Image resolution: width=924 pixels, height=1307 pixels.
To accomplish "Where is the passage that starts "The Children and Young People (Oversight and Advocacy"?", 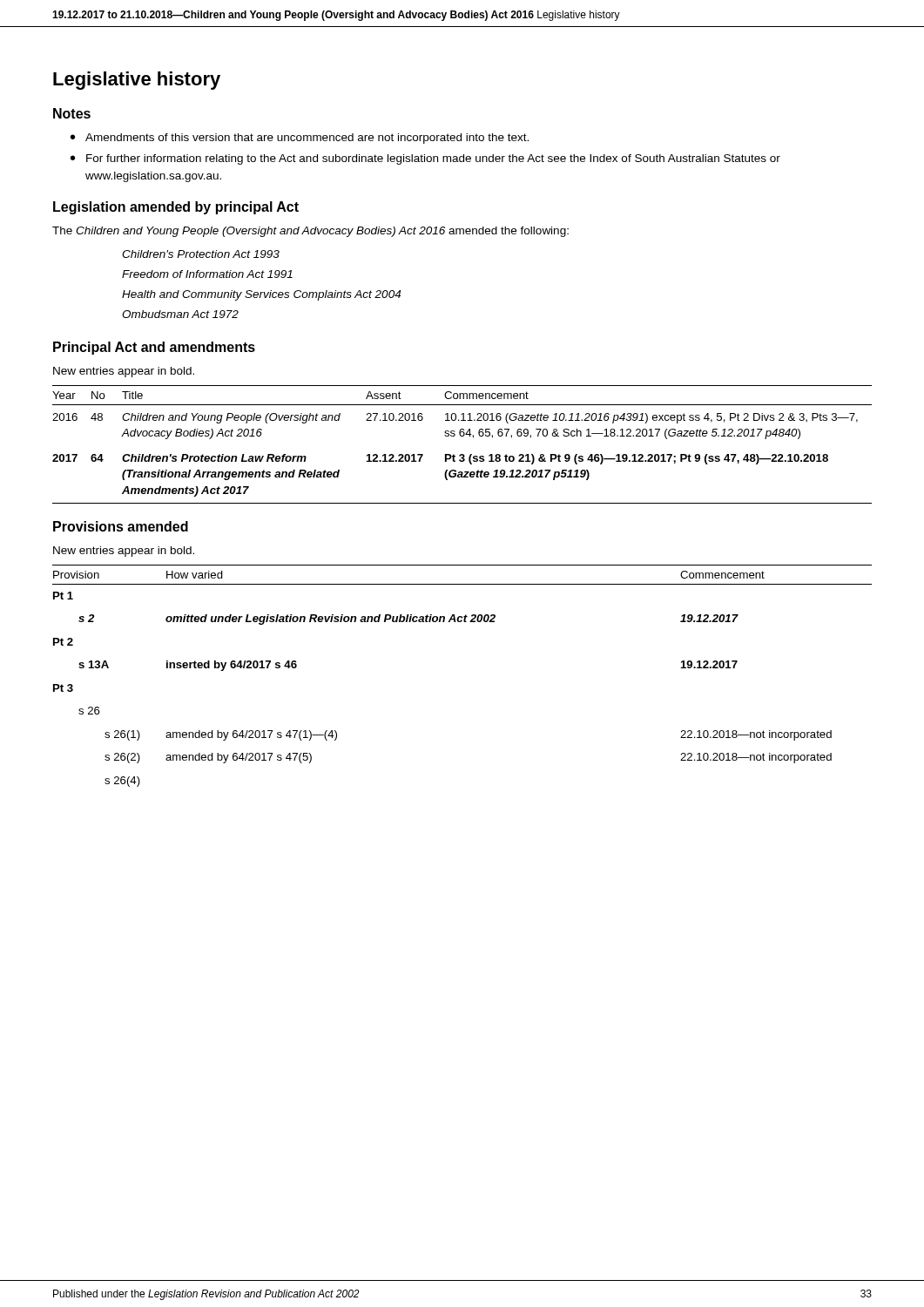I will 311,231.
